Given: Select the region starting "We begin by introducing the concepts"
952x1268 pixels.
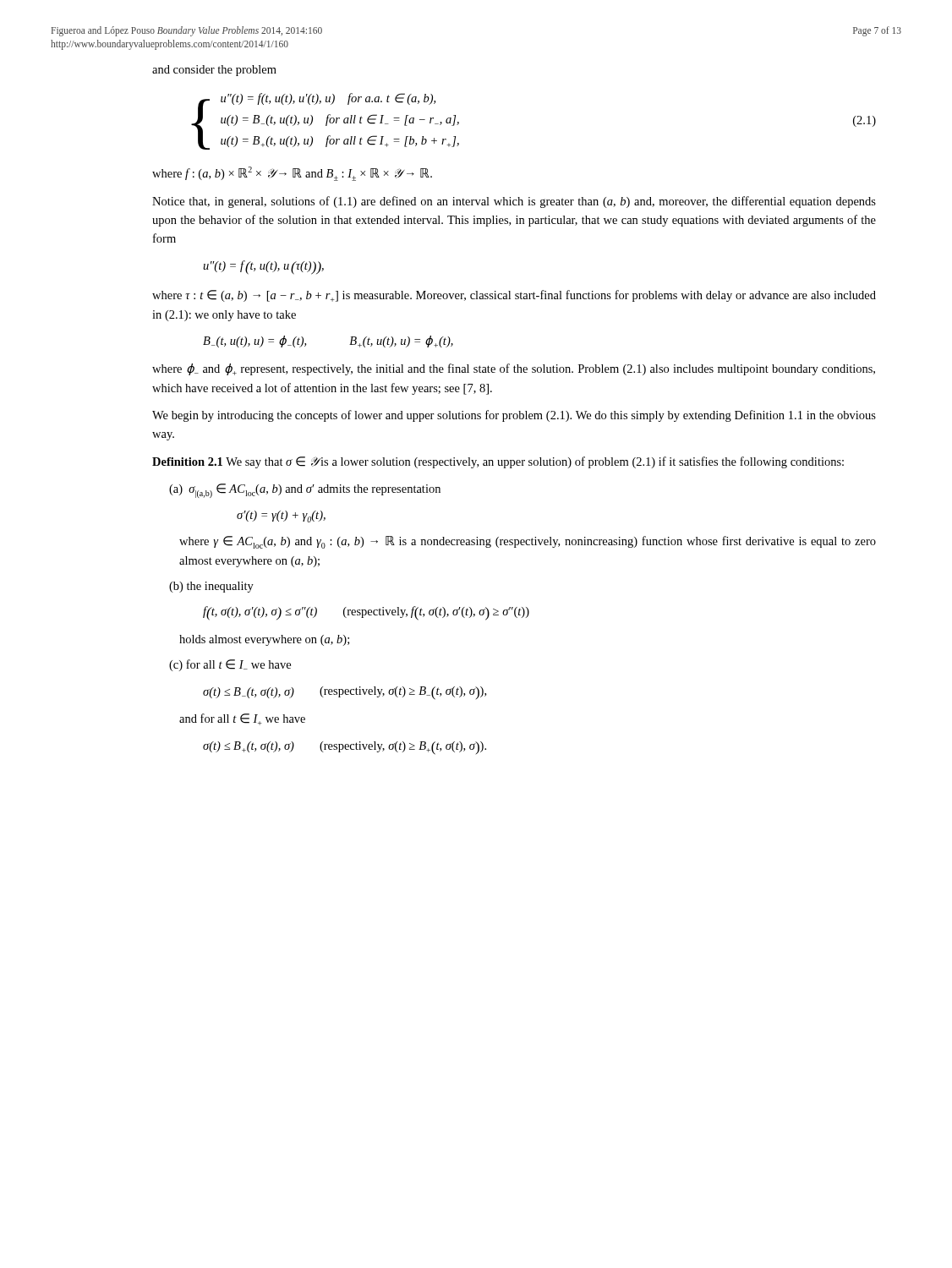Looking at the screenshot, I should [514, 424].
